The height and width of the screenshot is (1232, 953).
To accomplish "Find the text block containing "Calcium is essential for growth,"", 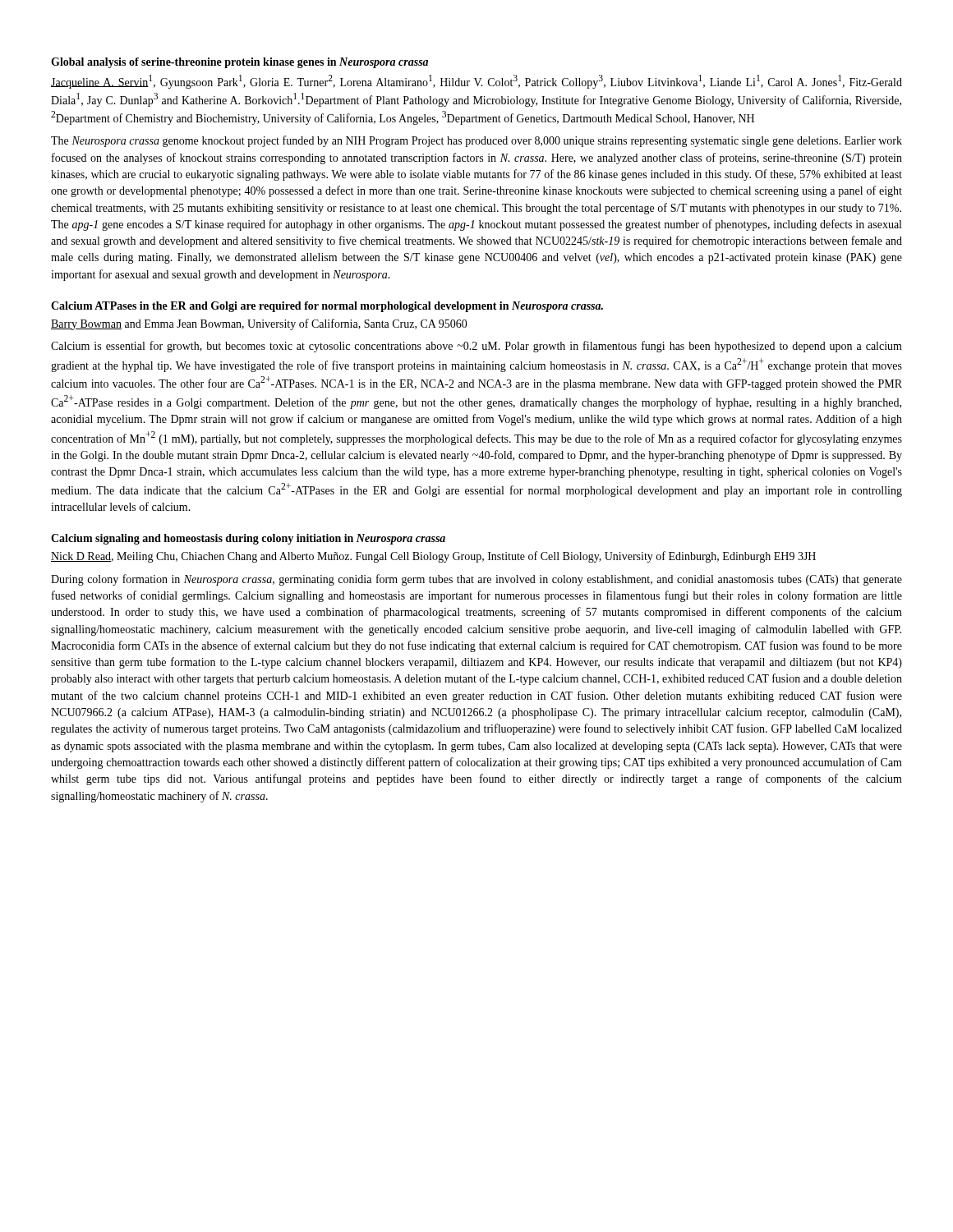I will (x=476, y=427).
